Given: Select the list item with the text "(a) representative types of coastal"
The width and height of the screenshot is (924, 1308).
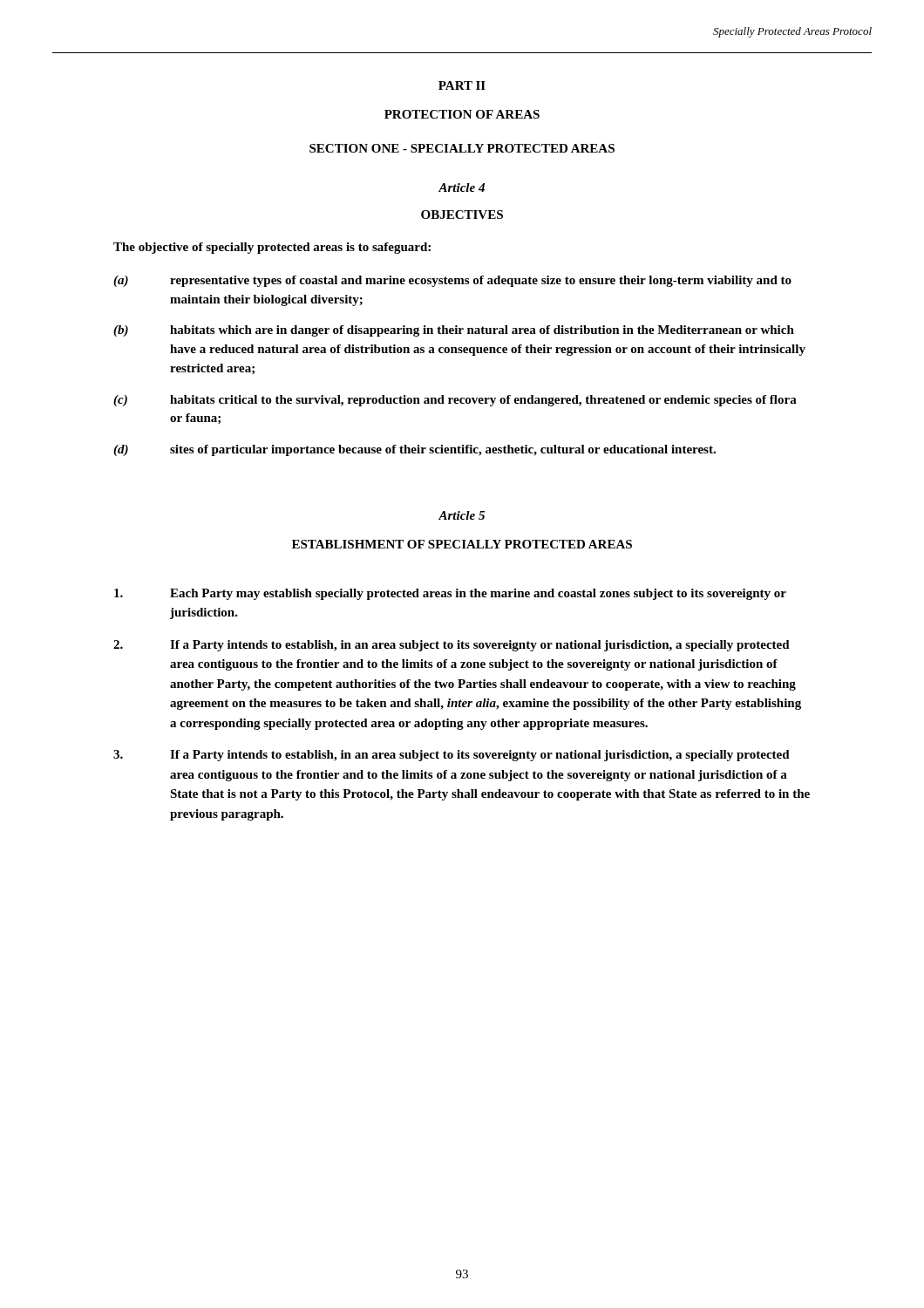Looking at the screenshot, I should click(x=462, y=290).
